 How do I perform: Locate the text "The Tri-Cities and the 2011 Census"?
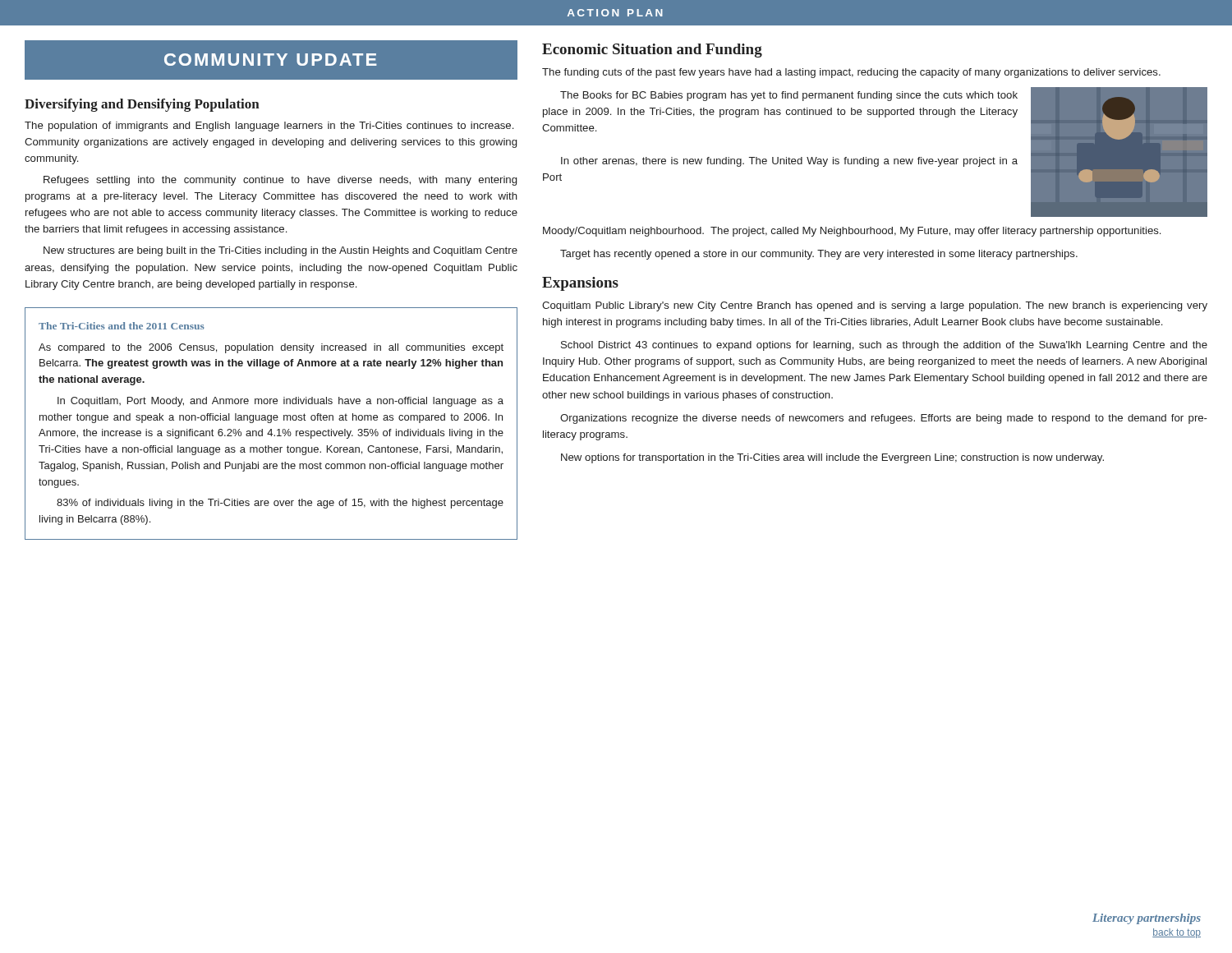click(121, 325)
